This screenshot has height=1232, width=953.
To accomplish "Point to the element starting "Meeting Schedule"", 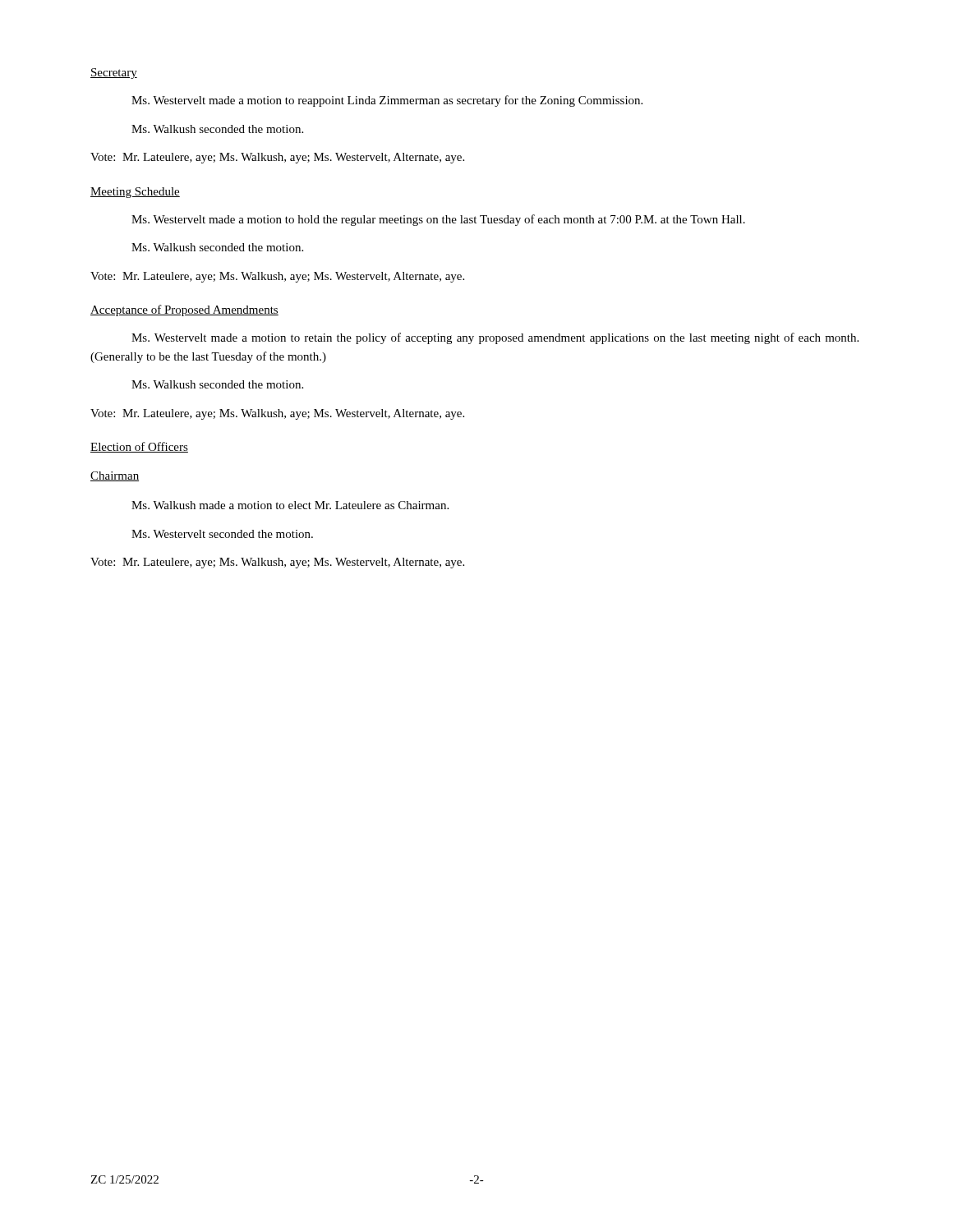I will (135, 191).
